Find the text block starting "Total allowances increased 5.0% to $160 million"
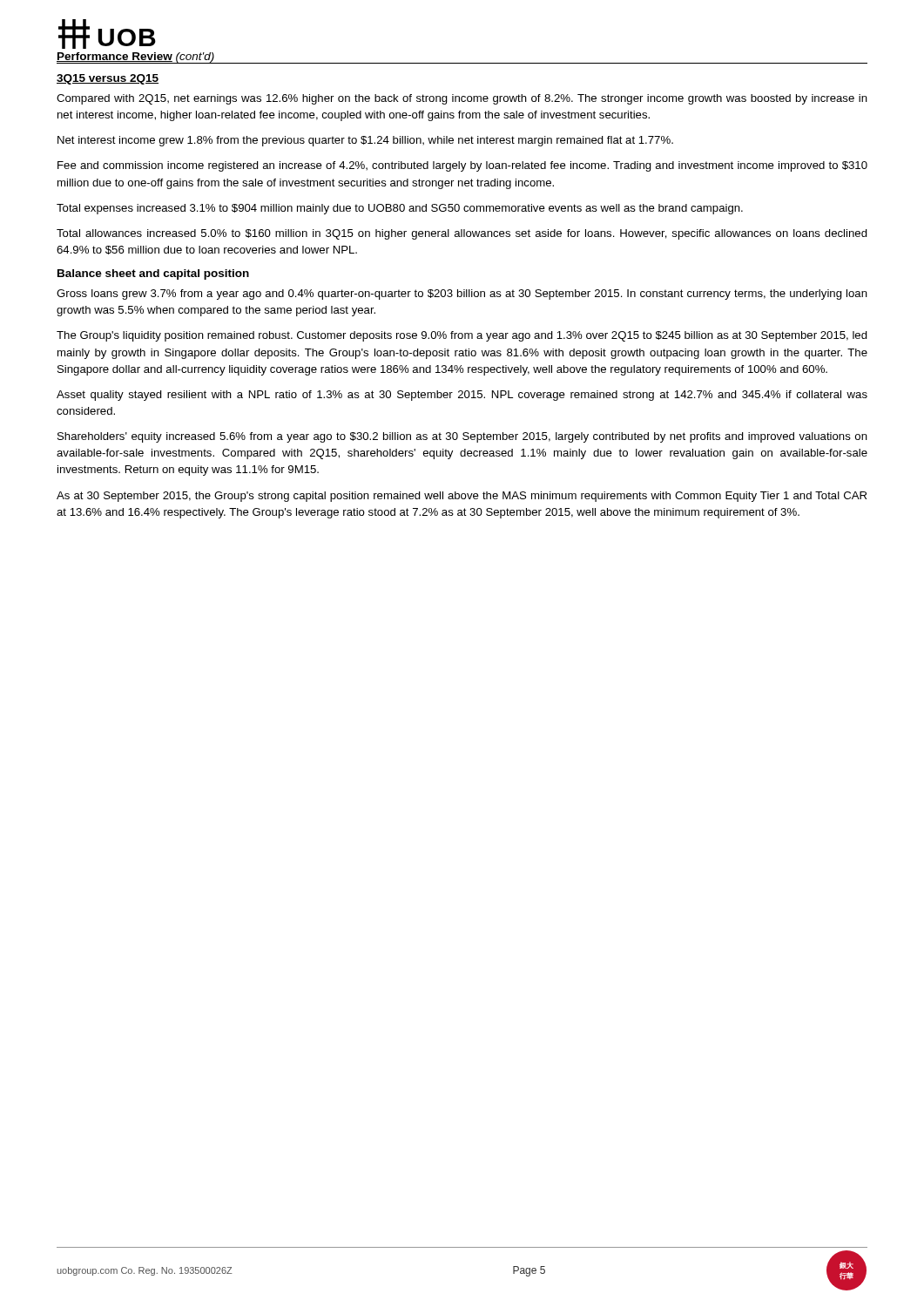The height and width of the screenshot is (1307, 924). [x=462, y=241]
